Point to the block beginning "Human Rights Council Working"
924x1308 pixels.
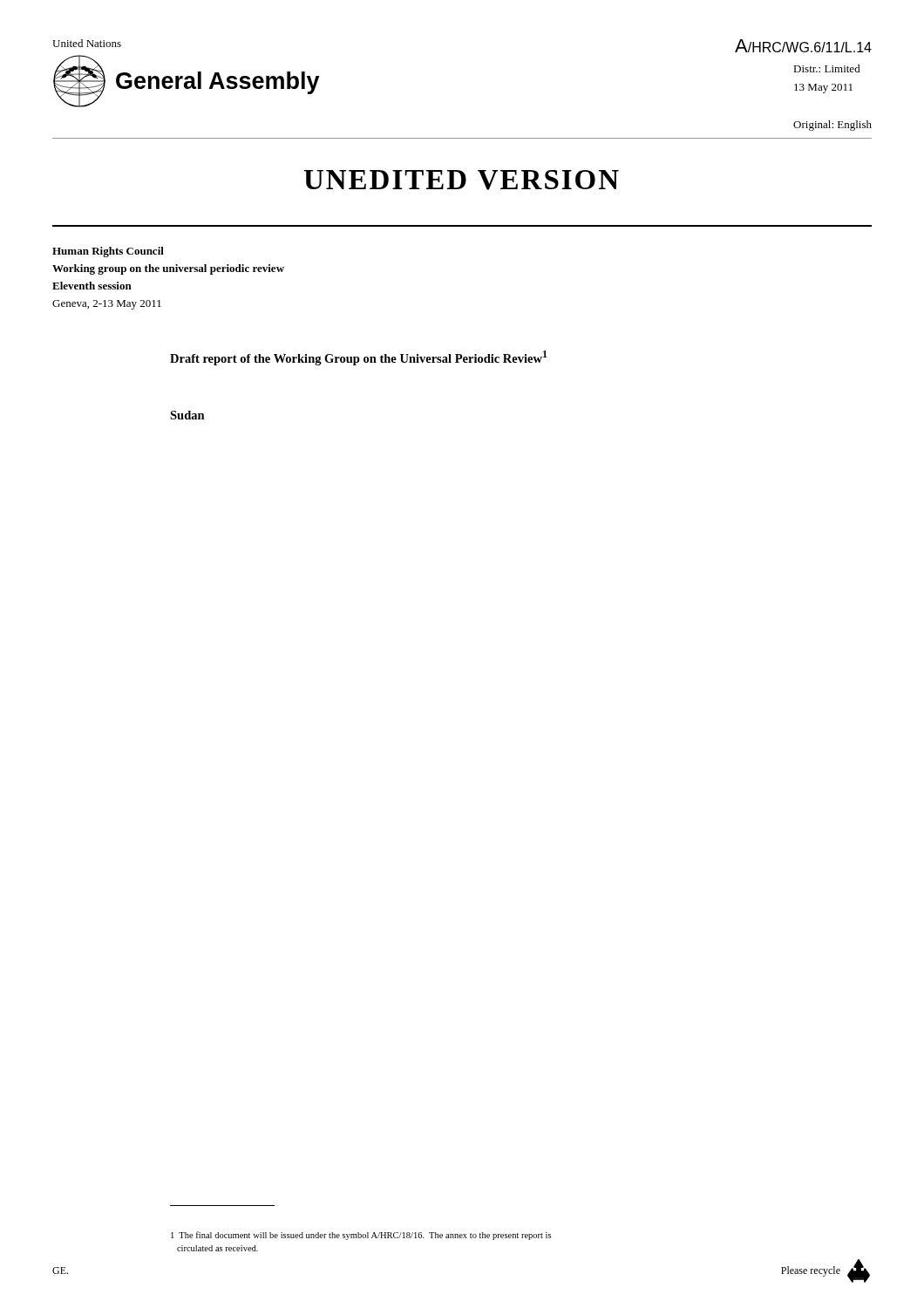pyautogui.click(x=168, y=277)
